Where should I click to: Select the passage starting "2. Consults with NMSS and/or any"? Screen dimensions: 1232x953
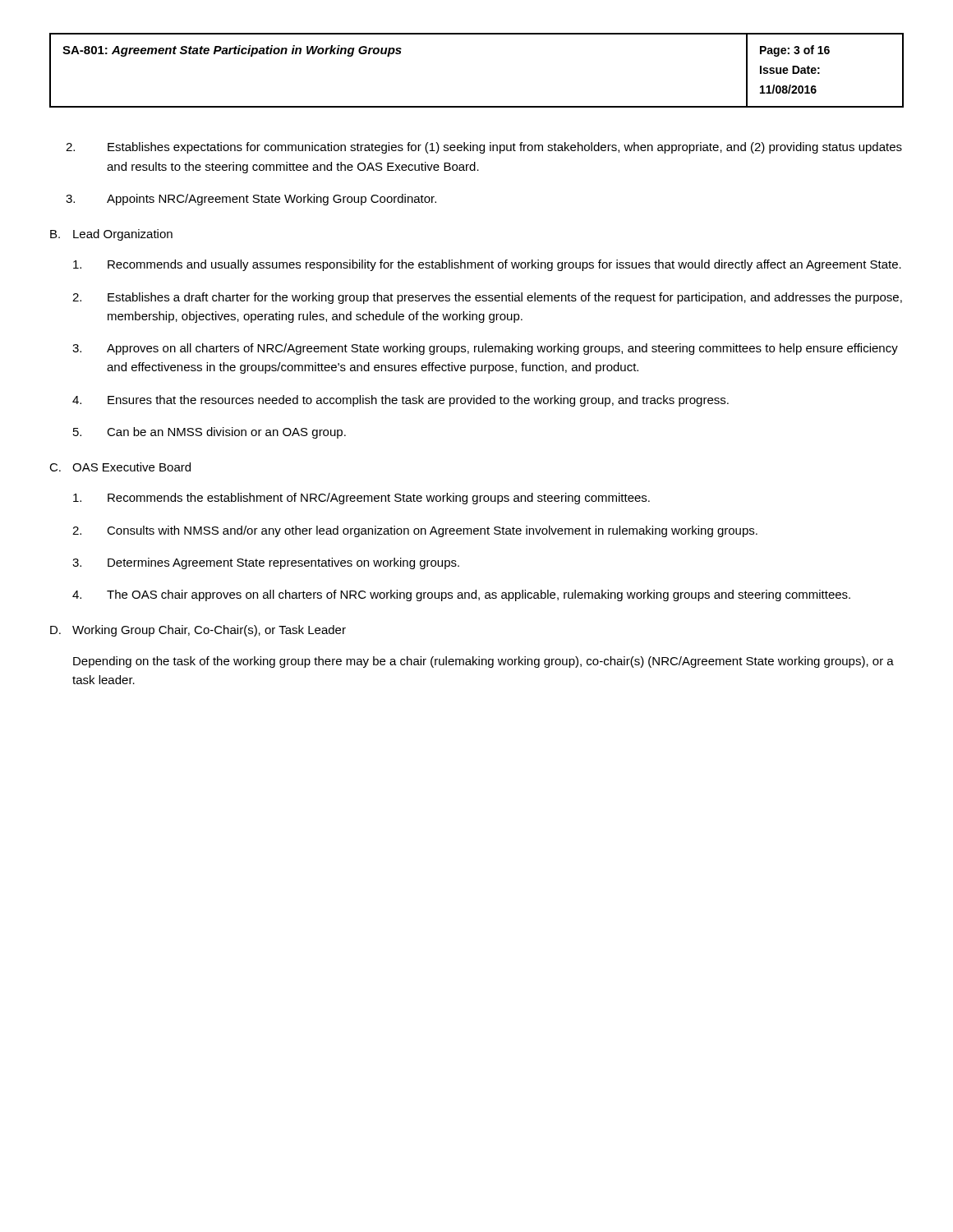[x=488, y=530]
